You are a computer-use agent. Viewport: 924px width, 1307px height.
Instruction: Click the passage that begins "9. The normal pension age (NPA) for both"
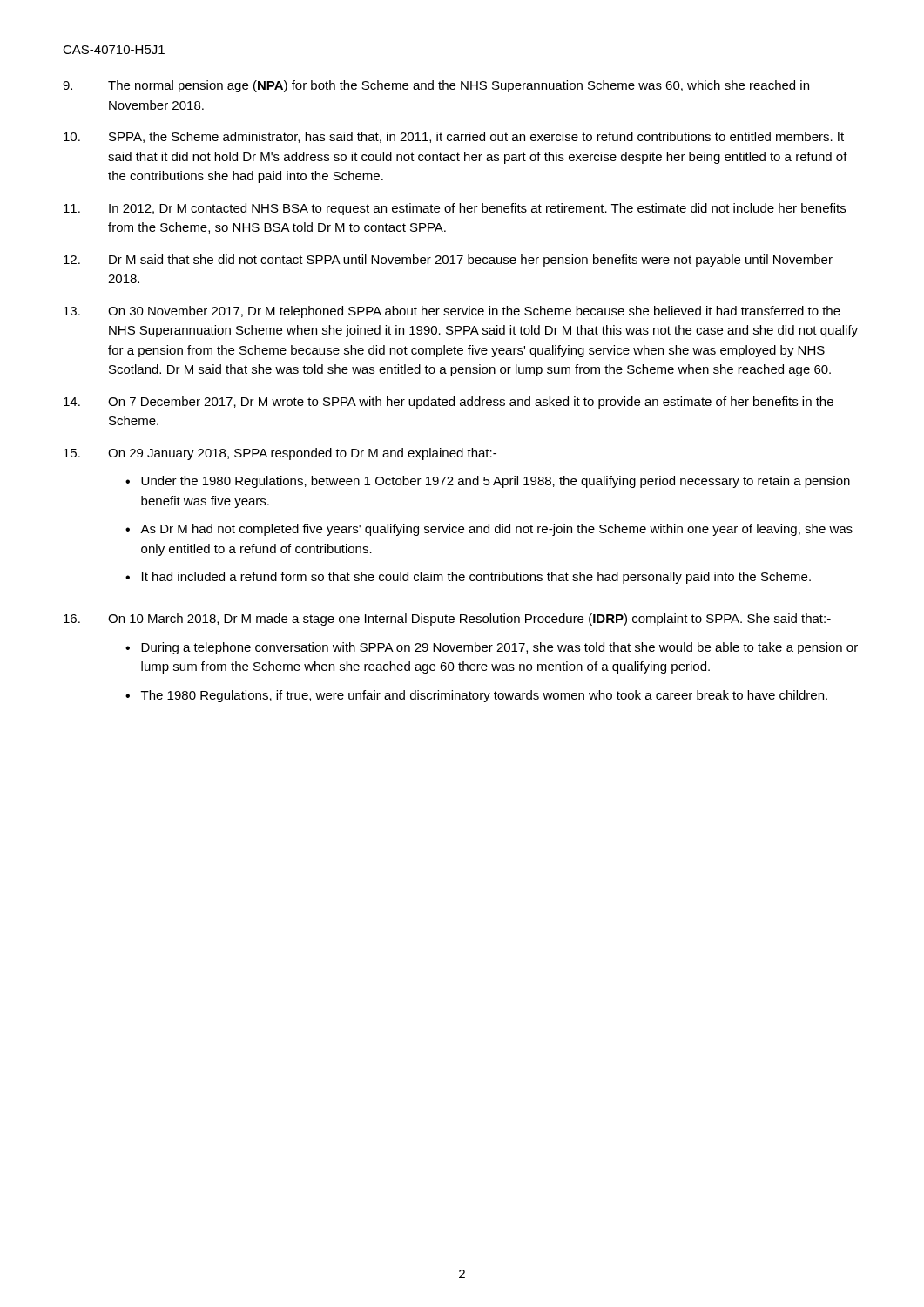pos(462,95)
